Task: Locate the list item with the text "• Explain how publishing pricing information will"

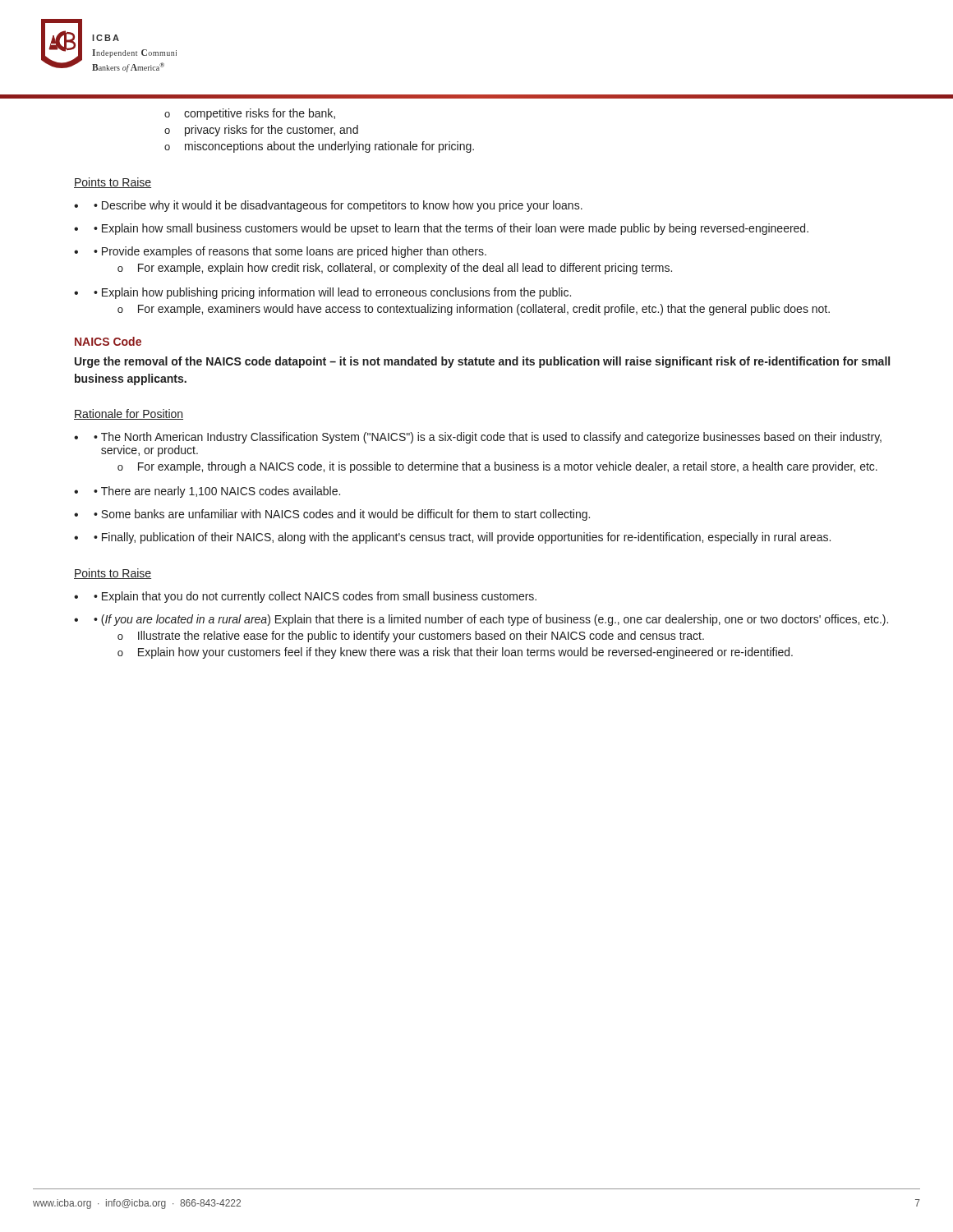Action: 499,302
